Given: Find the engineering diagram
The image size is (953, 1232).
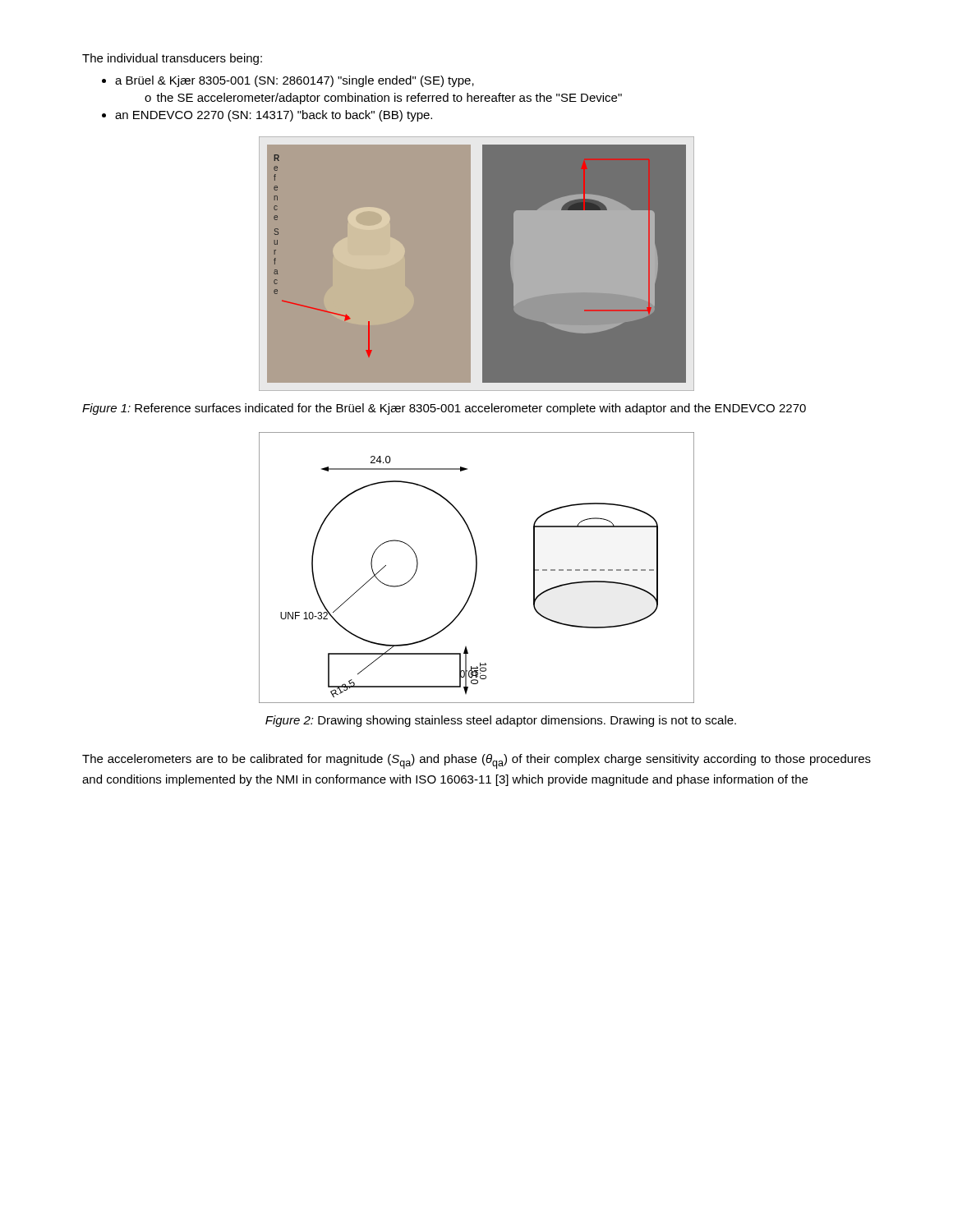Looking at the screenshot, I should coord(476,568).
